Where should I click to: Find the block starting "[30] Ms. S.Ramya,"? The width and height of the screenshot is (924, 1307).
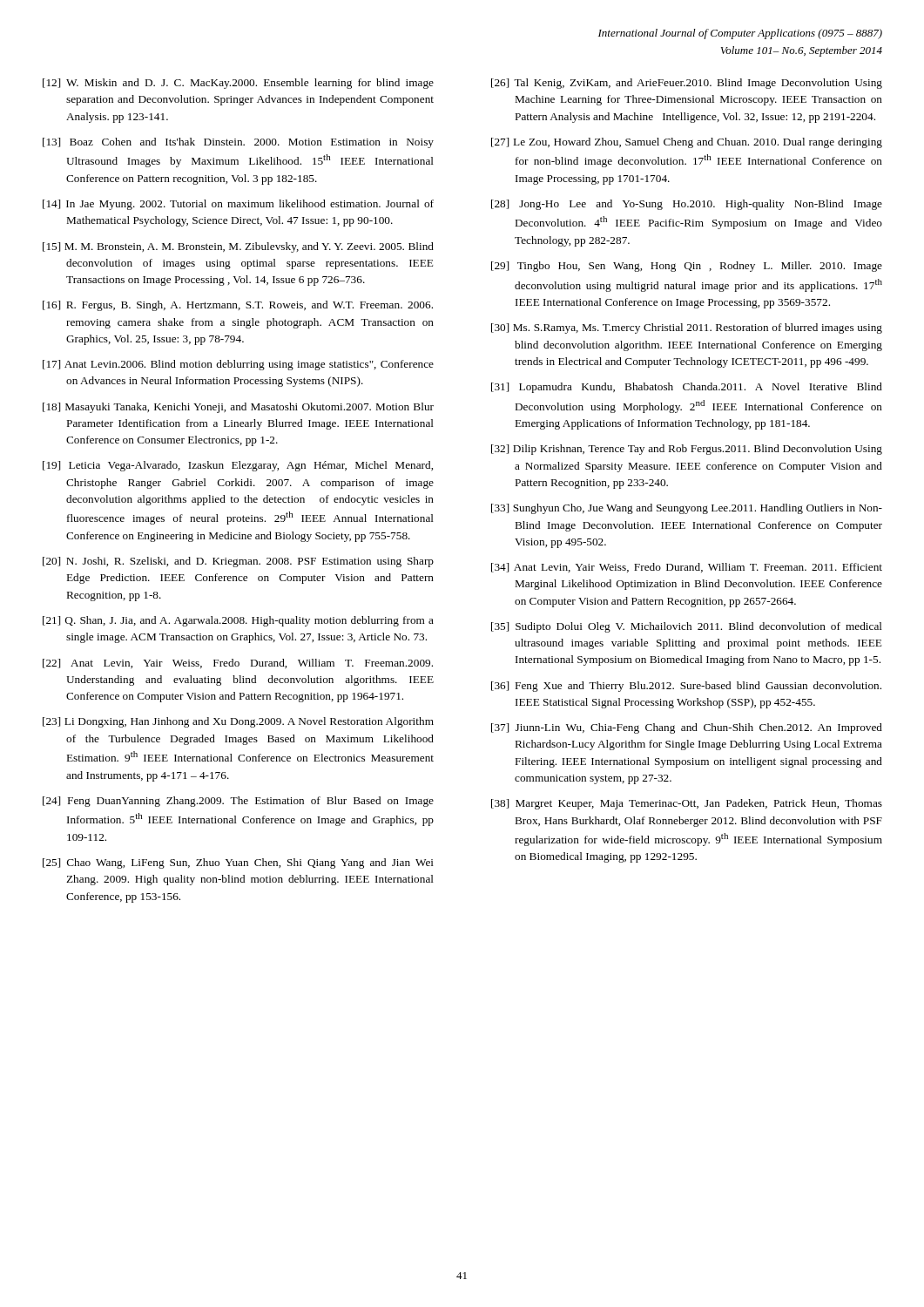coord(686,344)
